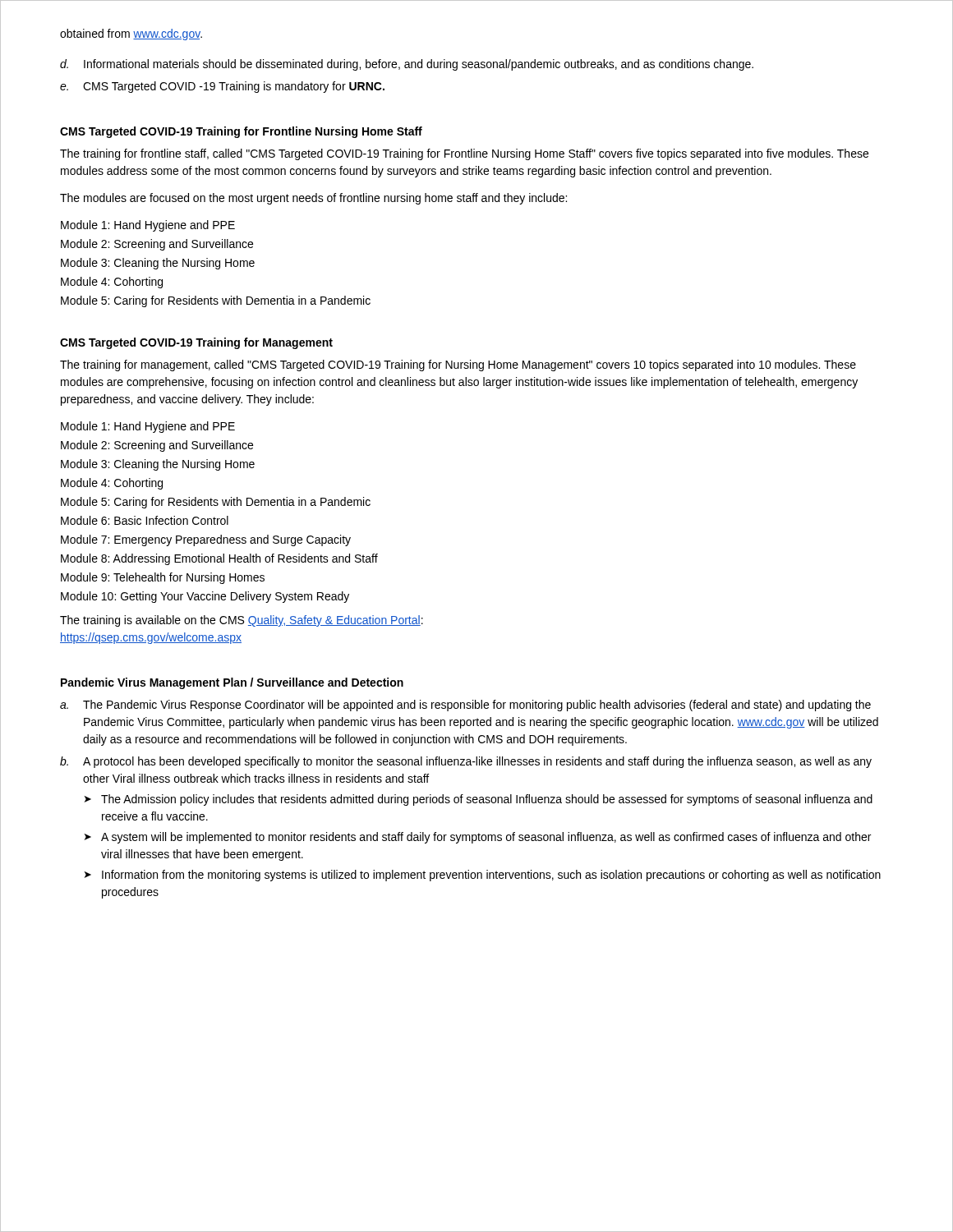Where does it say "Module 6: Basic Infection Control"?
Image resolution: width=953 pixels, height=1232 pixels.
click(144, 521)
